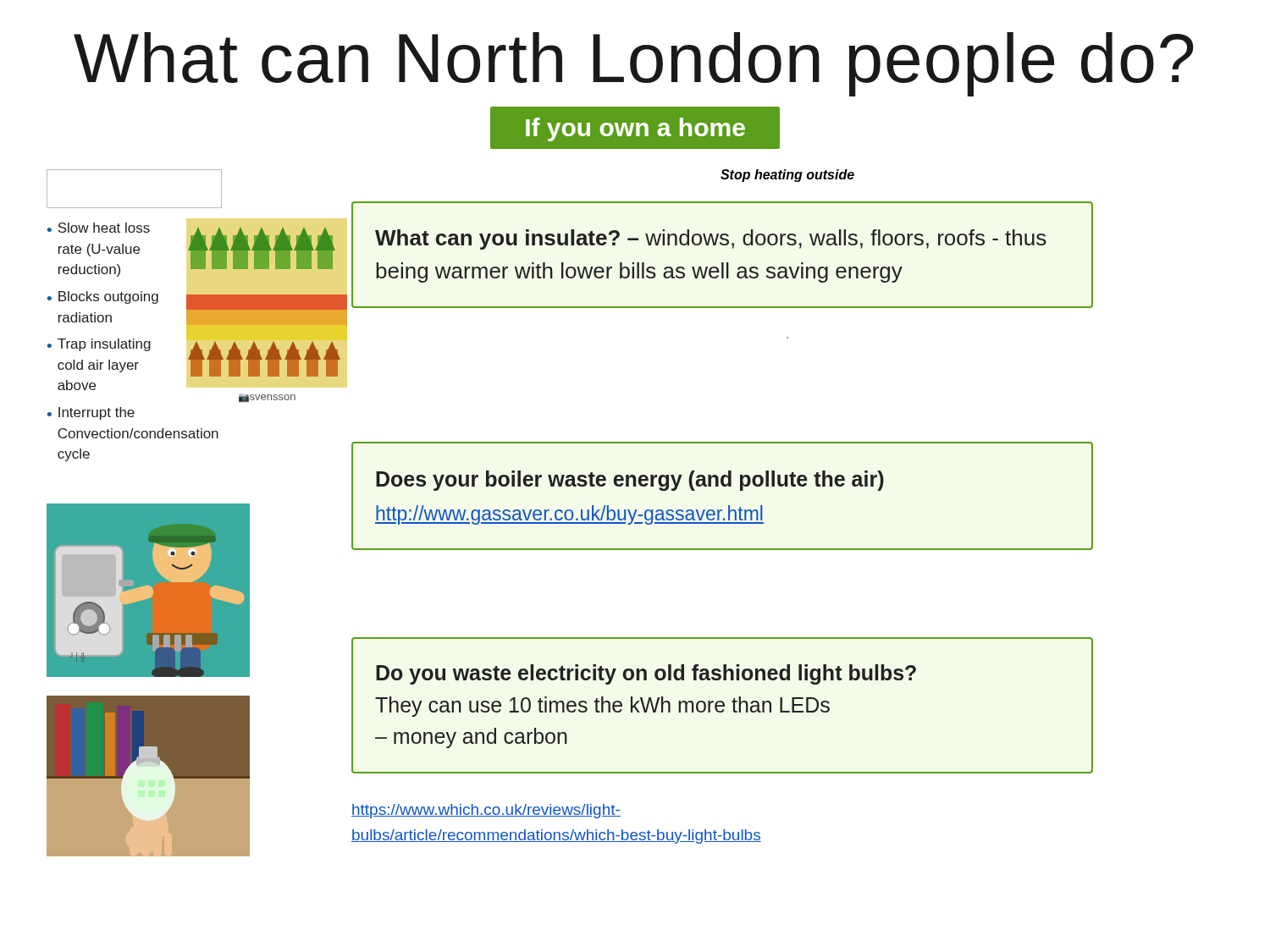Where is the passage that starts "What can you insulate? – windows, doors,"?
The image size is (1270, 952).
pos(711,254)
